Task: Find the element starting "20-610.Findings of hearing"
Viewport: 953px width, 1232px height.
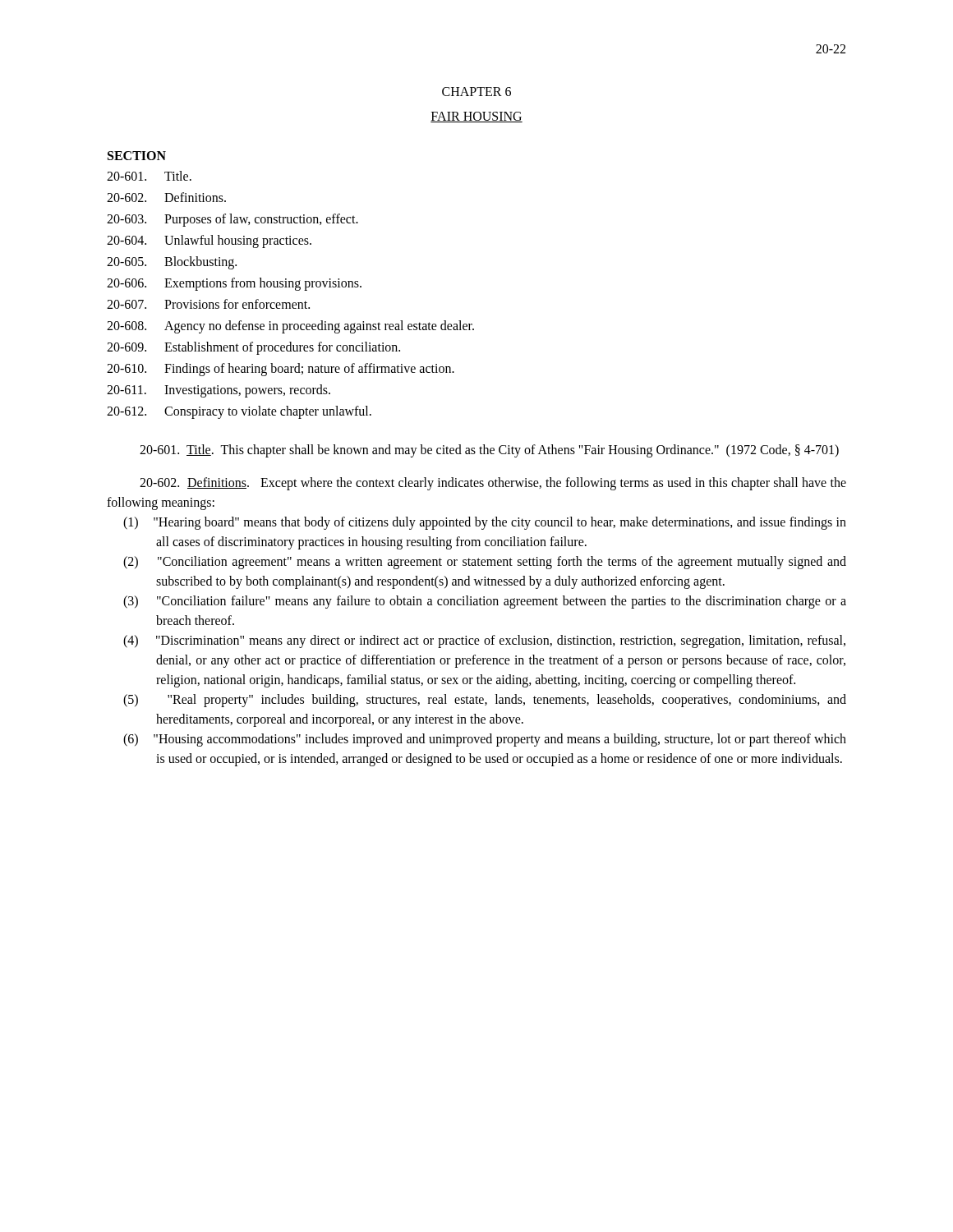Action: pyautogui.click(x=291, y=369)
